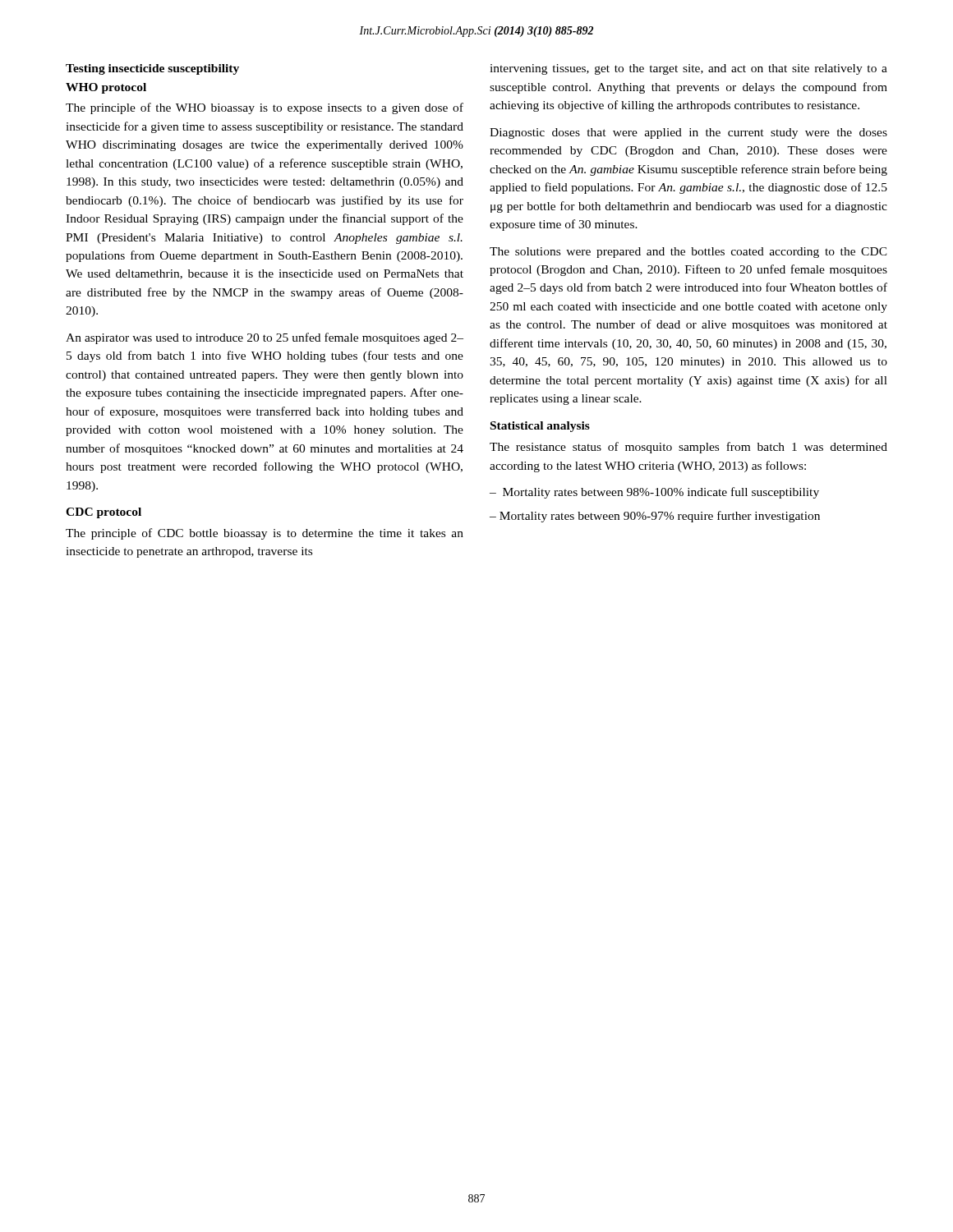The width and height of the screenshot is (953, 1232).
Task: Navigate to the passage starting "The solutions were prepared and the"
Action: (x=688, y=325)
